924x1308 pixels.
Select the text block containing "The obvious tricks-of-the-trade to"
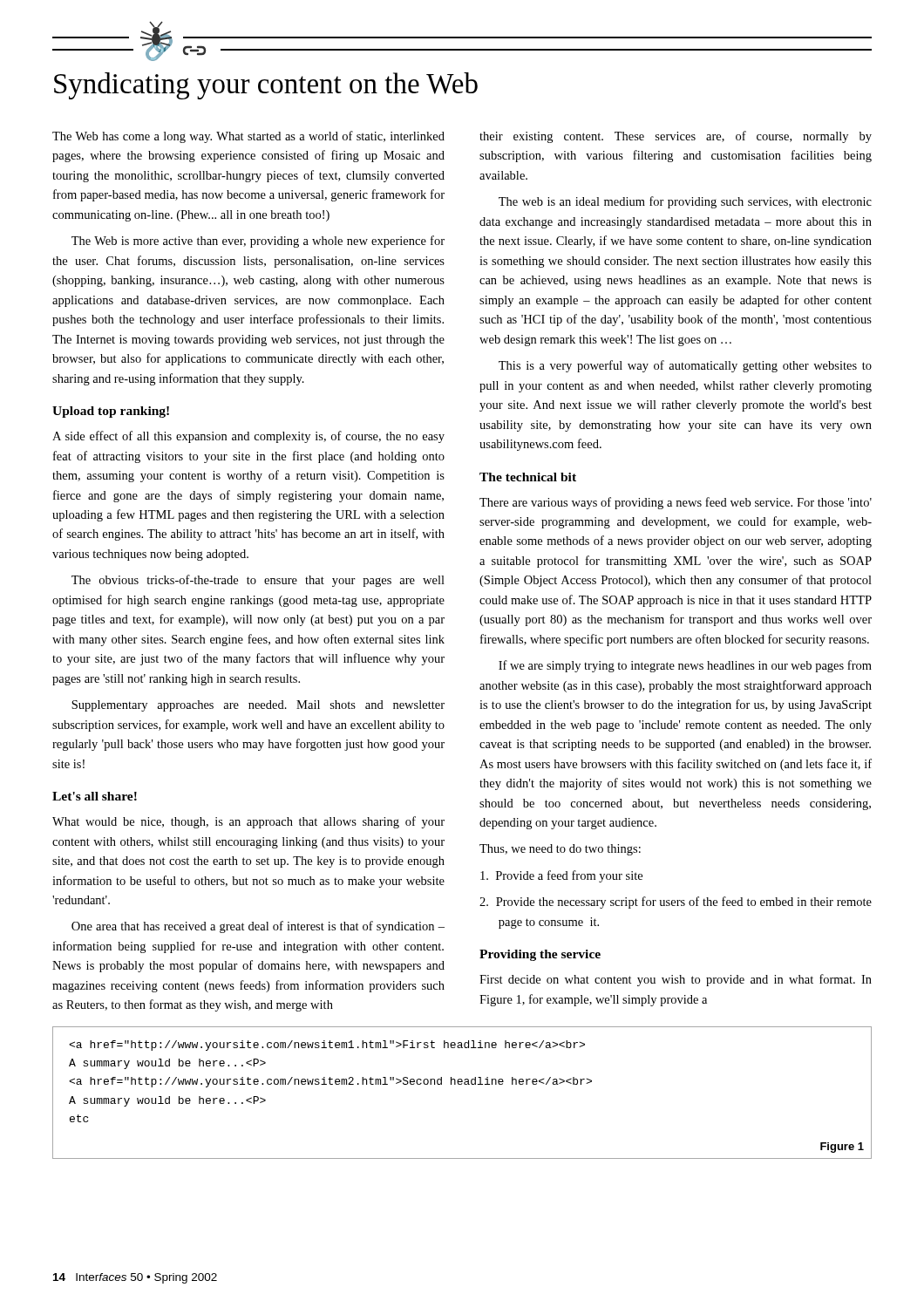[248, 629]
